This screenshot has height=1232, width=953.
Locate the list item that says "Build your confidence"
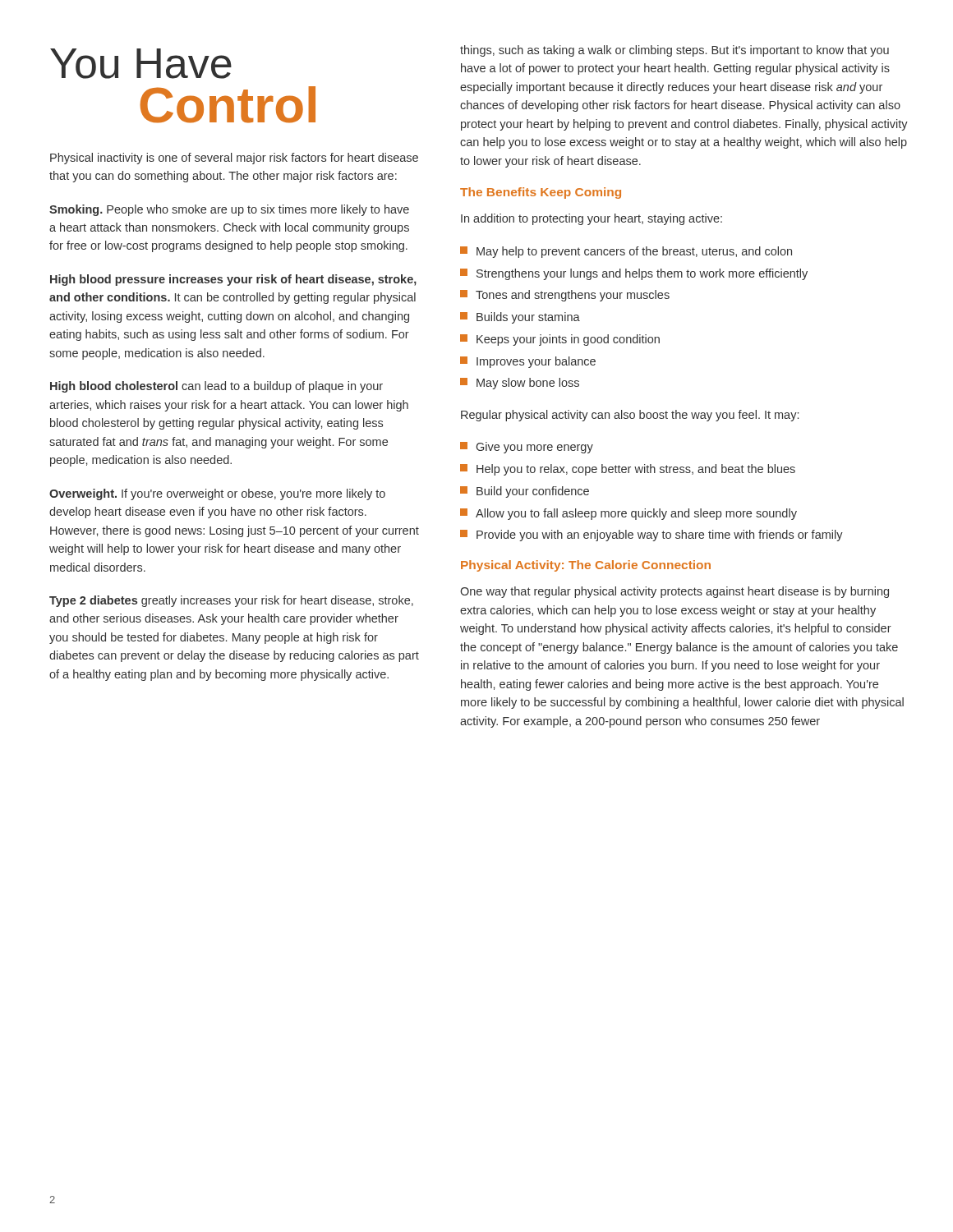(525, 492)
